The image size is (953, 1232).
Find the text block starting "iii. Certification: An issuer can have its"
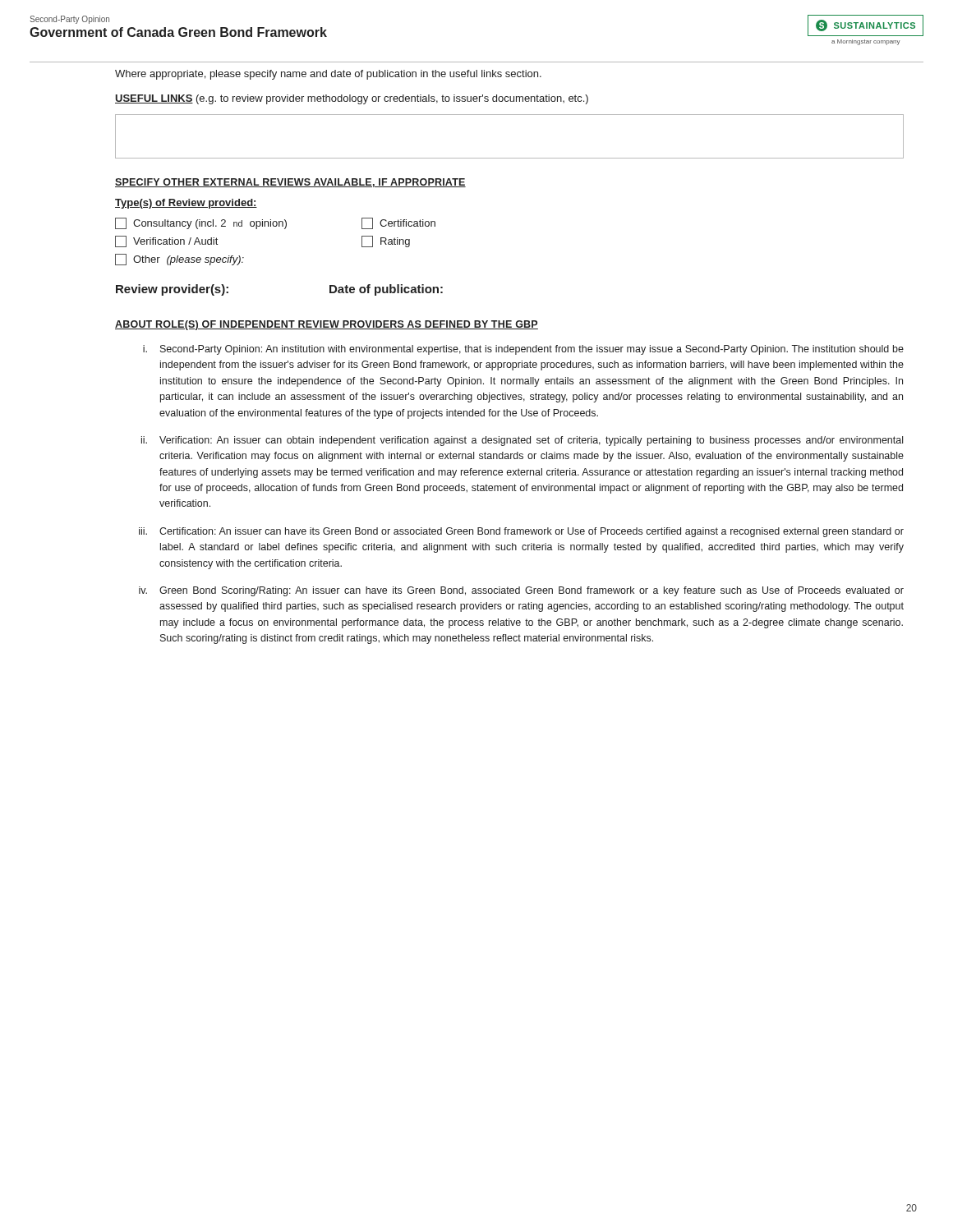coord(509,548)
